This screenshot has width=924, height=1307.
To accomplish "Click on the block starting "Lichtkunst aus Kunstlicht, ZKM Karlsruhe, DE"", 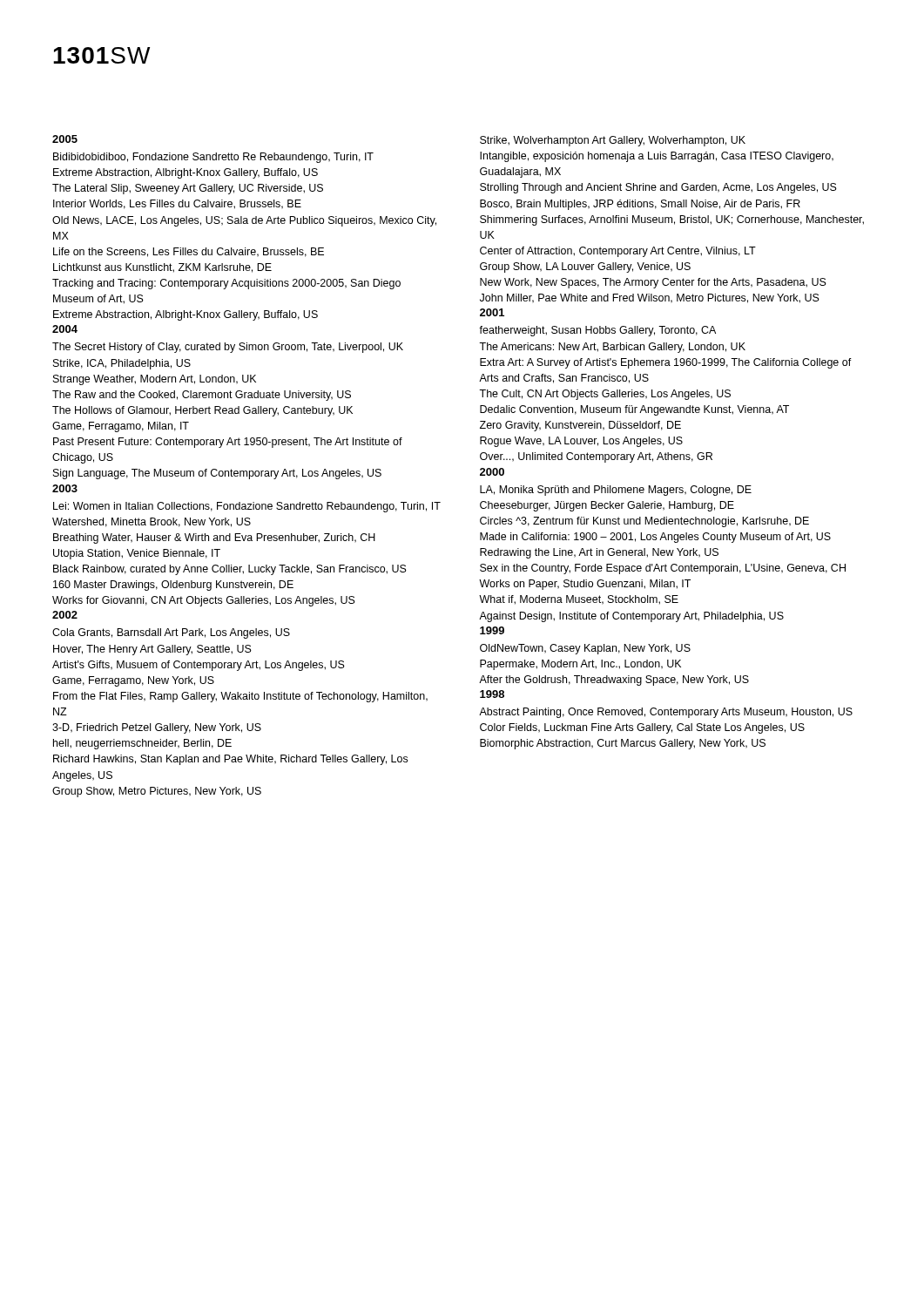I will (x=162, y=267).
